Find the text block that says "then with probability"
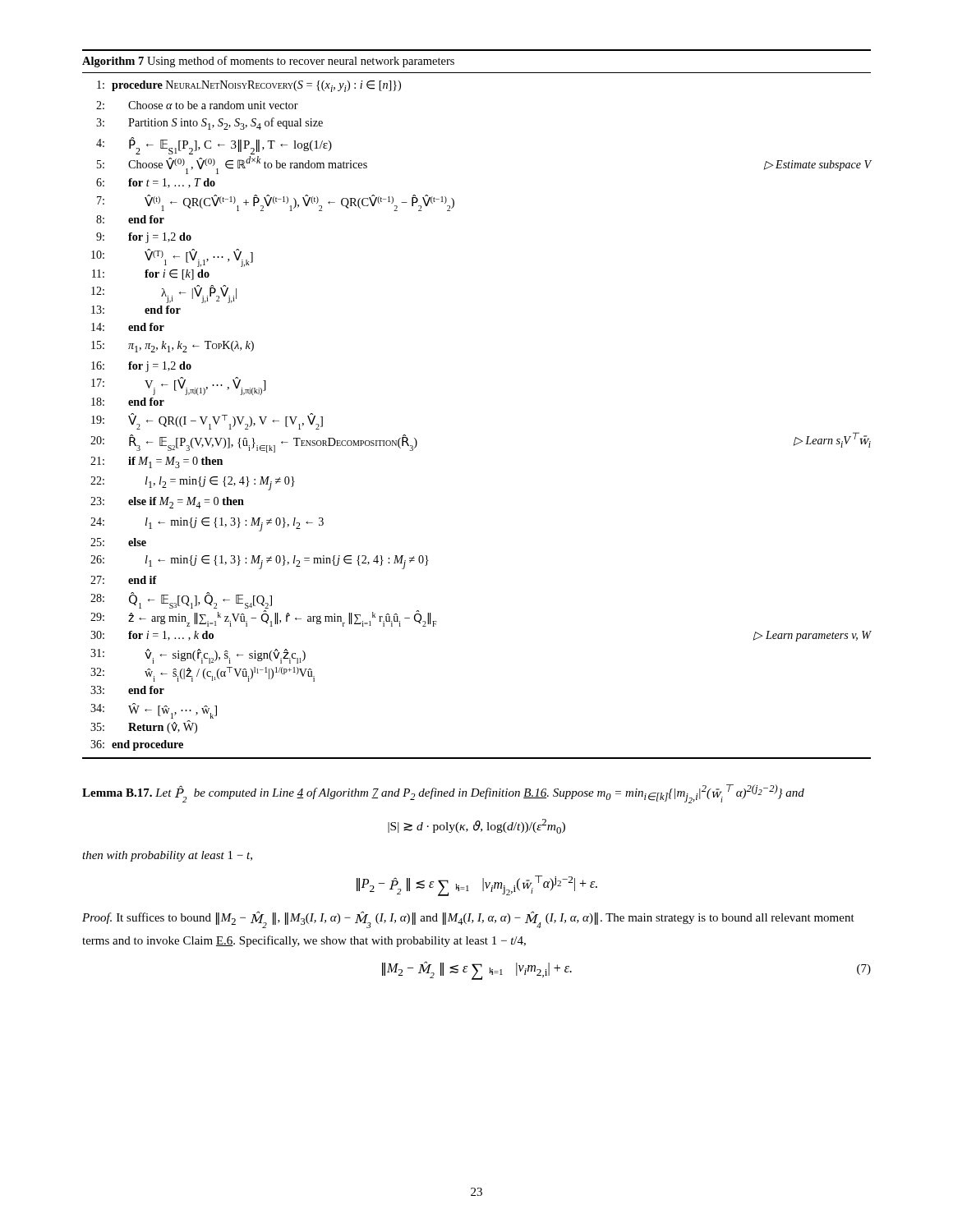 168,855
